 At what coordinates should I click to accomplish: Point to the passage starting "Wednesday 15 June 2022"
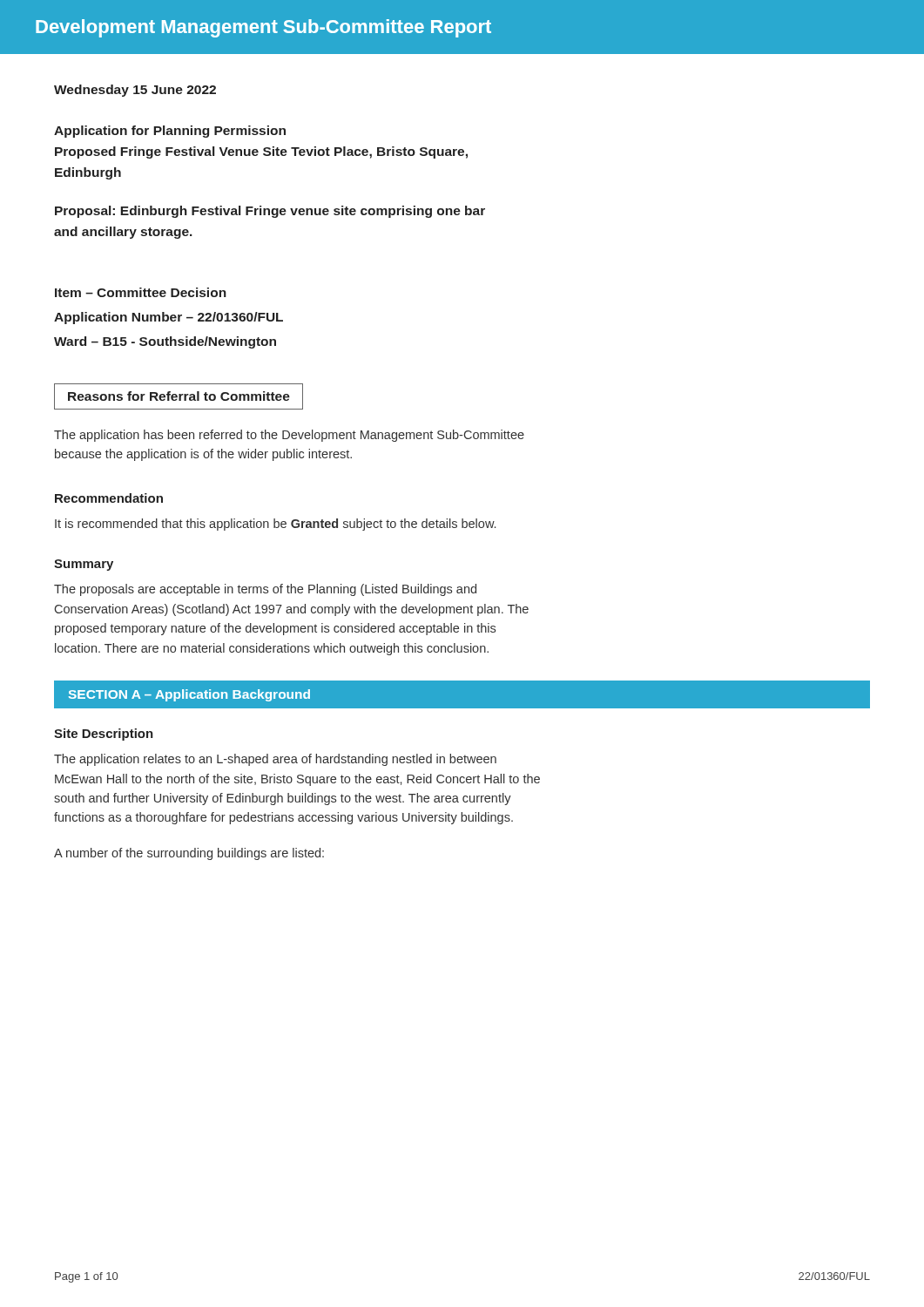135,89
